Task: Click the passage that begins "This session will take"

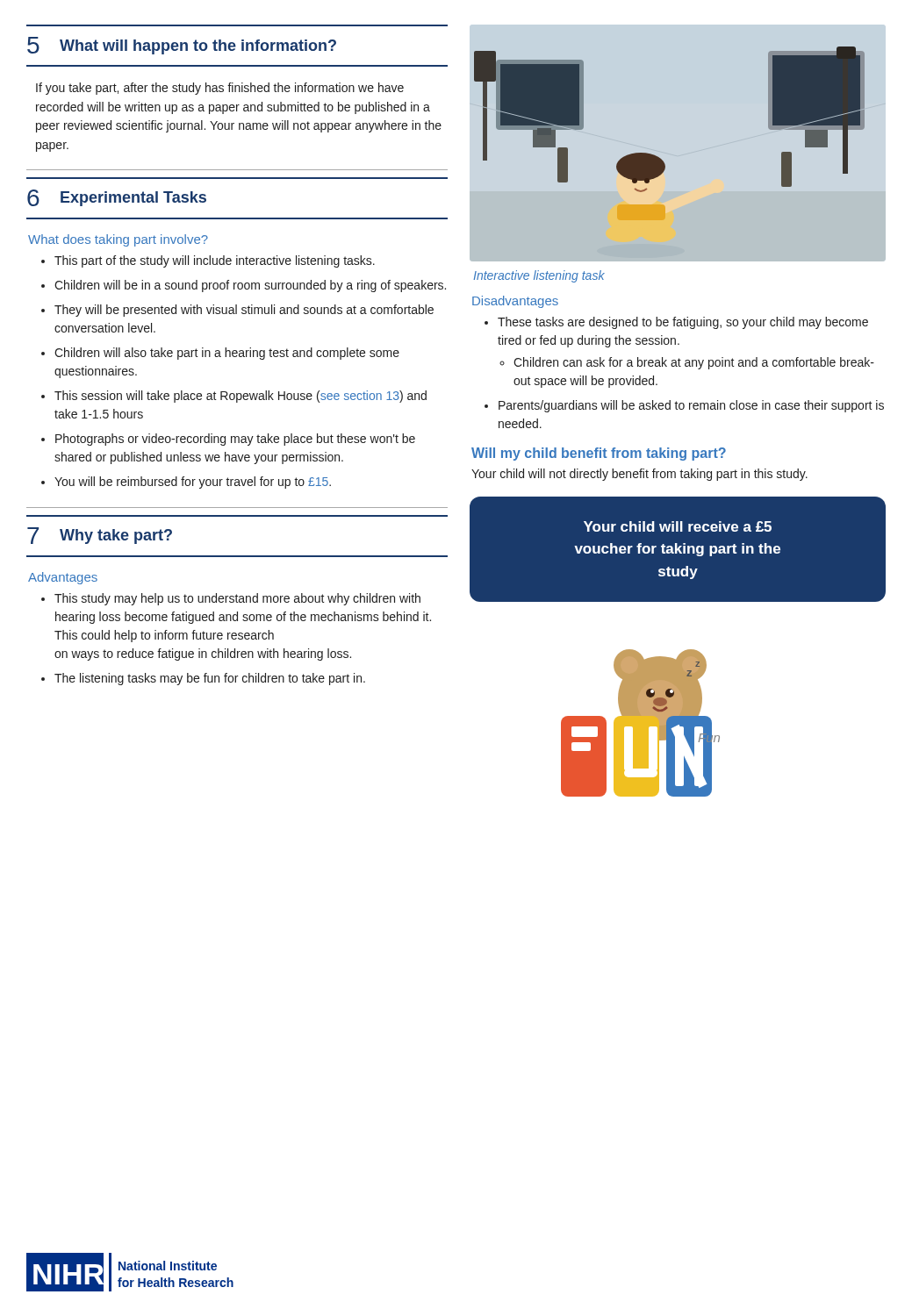Action: pos(241,405)
